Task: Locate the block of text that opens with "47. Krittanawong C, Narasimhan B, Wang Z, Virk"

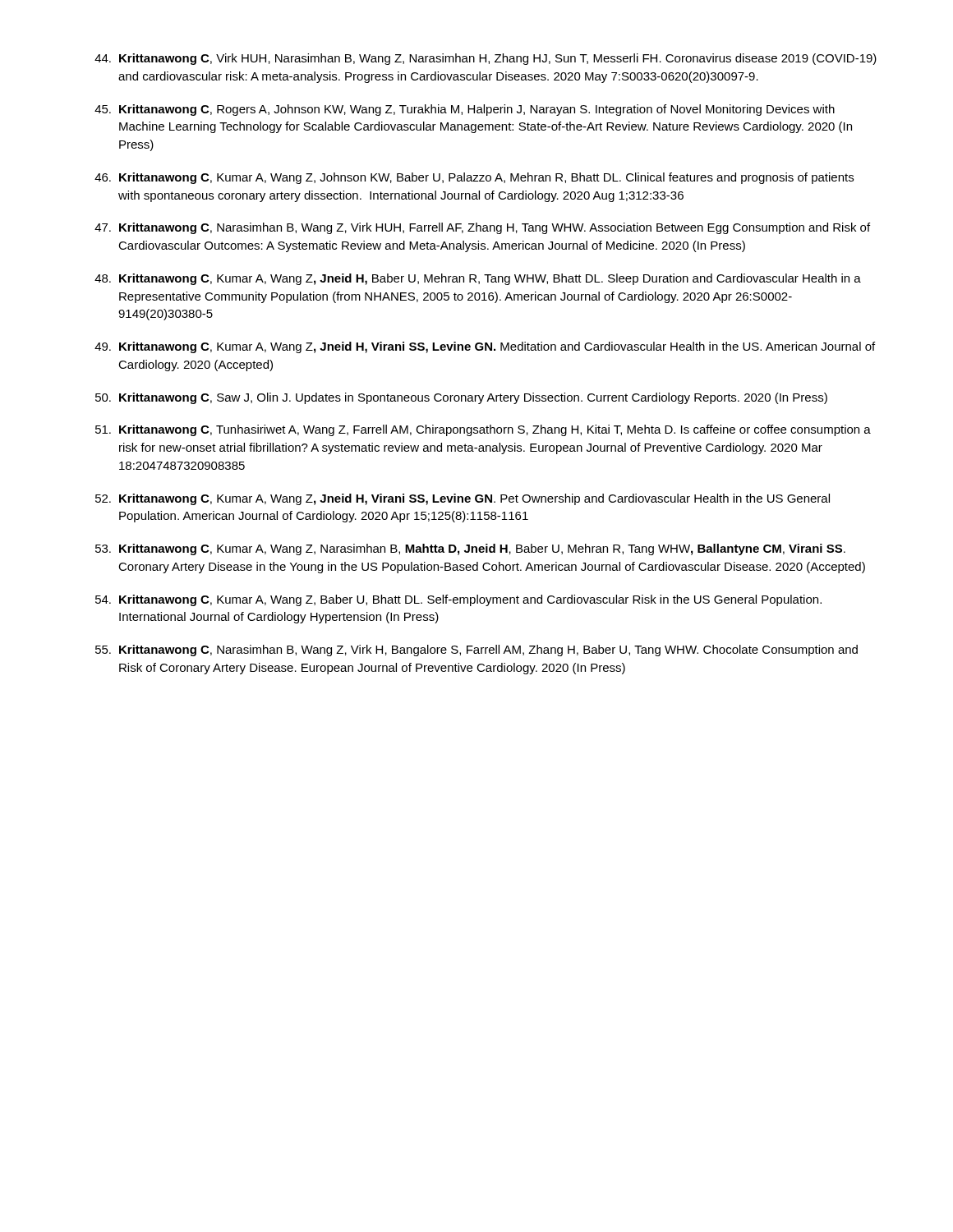Action: click(x=476, y=237)
